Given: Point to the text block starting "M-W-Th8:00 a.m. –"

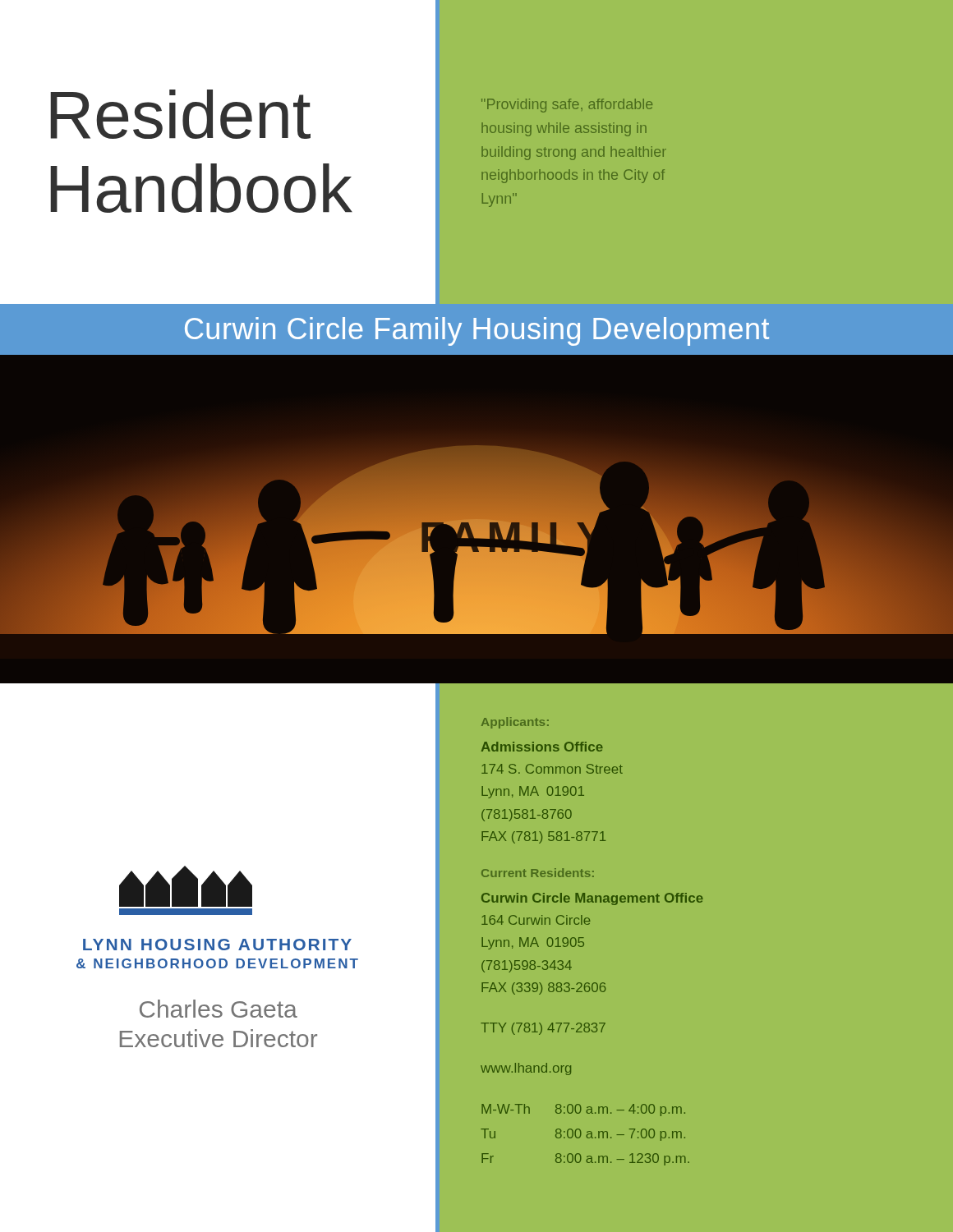Looking at the screenshot, I should point(696,1134).
